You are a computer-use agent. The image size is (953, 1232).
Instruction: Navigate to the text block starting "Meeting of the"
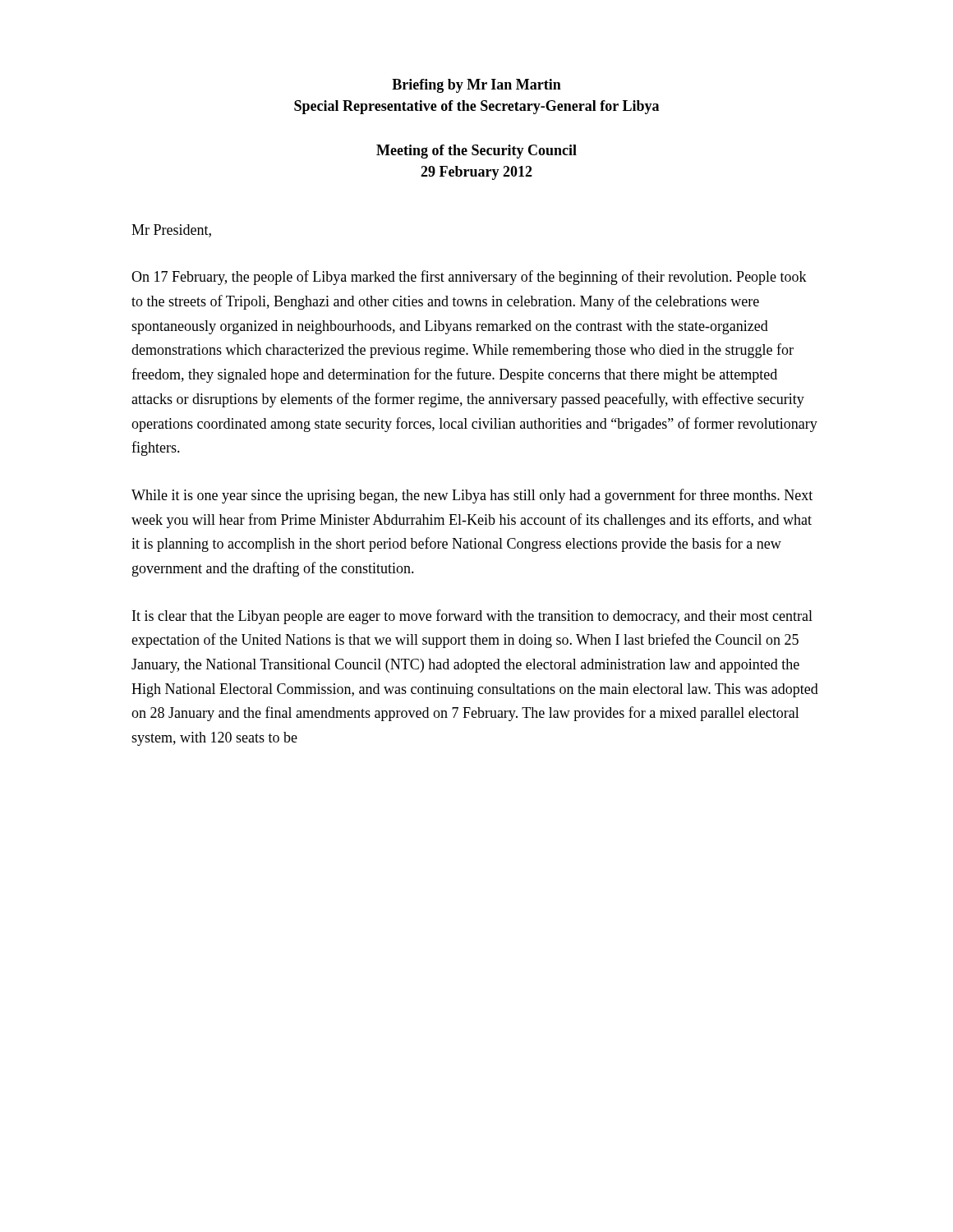coord(476,161)
